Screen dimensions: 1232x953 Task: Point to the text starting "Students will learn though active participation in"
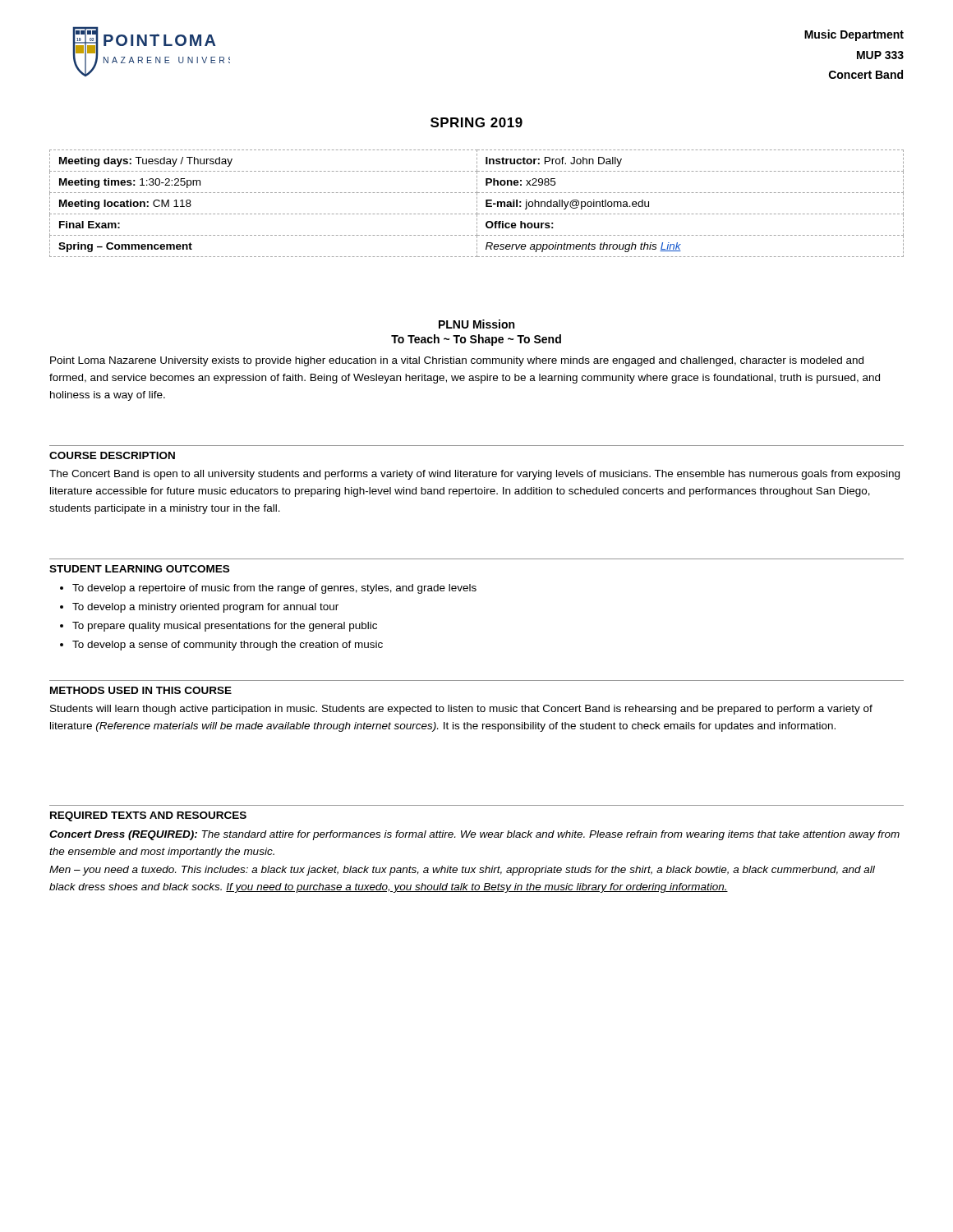[x=461, y=717]
